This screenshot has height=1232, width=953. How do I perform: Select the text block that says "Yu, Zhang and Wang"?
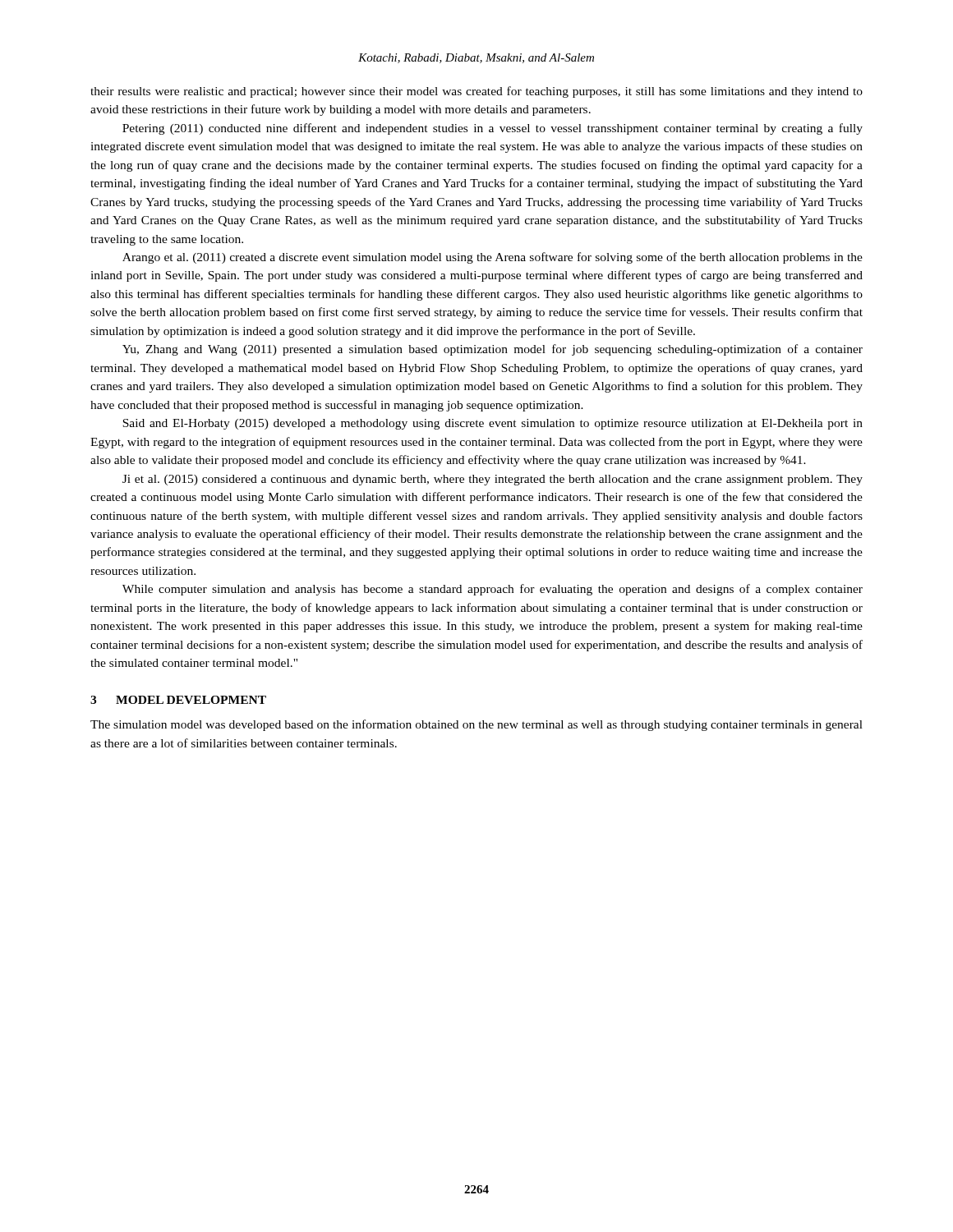coord(476,377)
